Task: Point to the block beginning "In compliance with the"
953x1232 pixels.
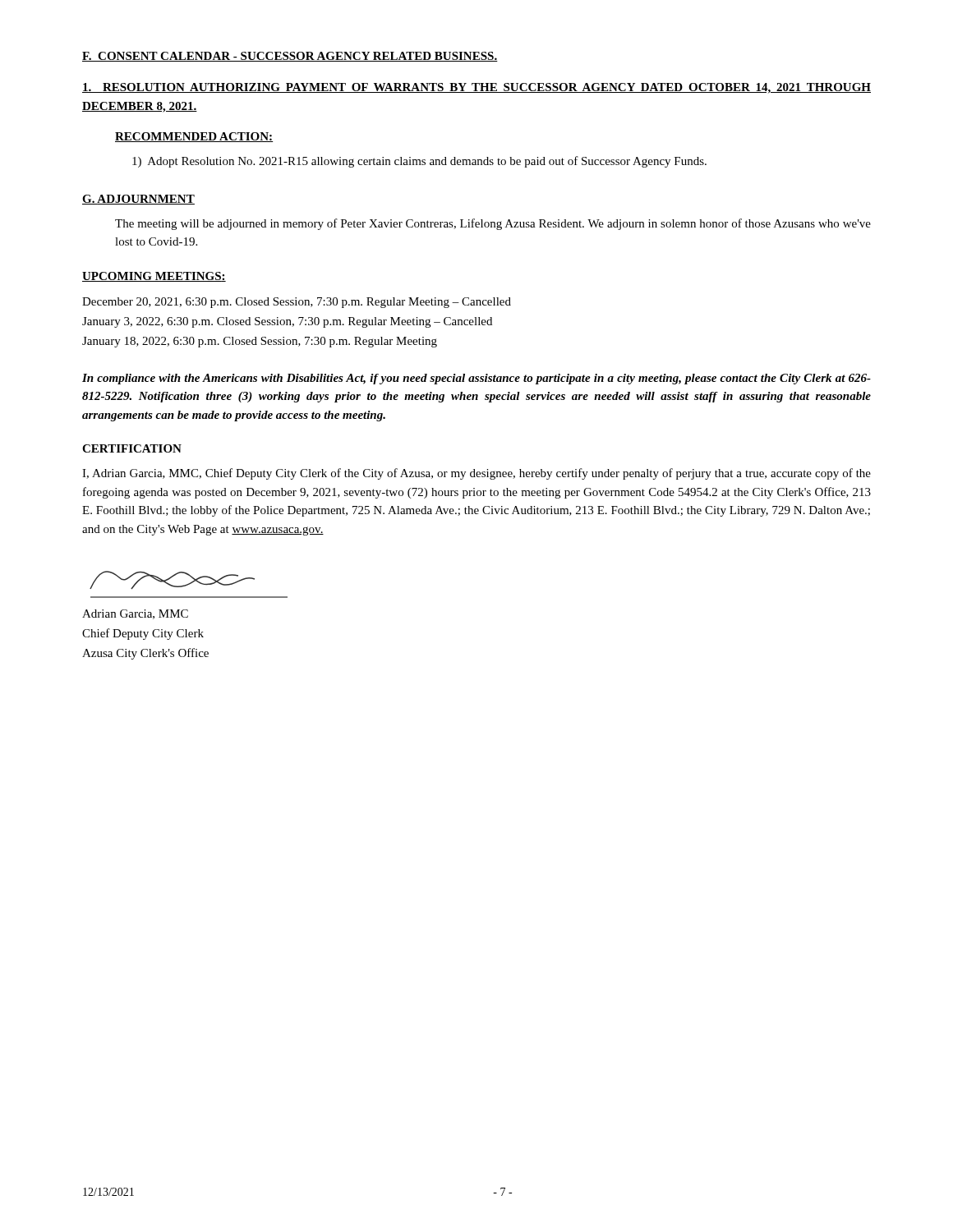Action: coord(476,396)
